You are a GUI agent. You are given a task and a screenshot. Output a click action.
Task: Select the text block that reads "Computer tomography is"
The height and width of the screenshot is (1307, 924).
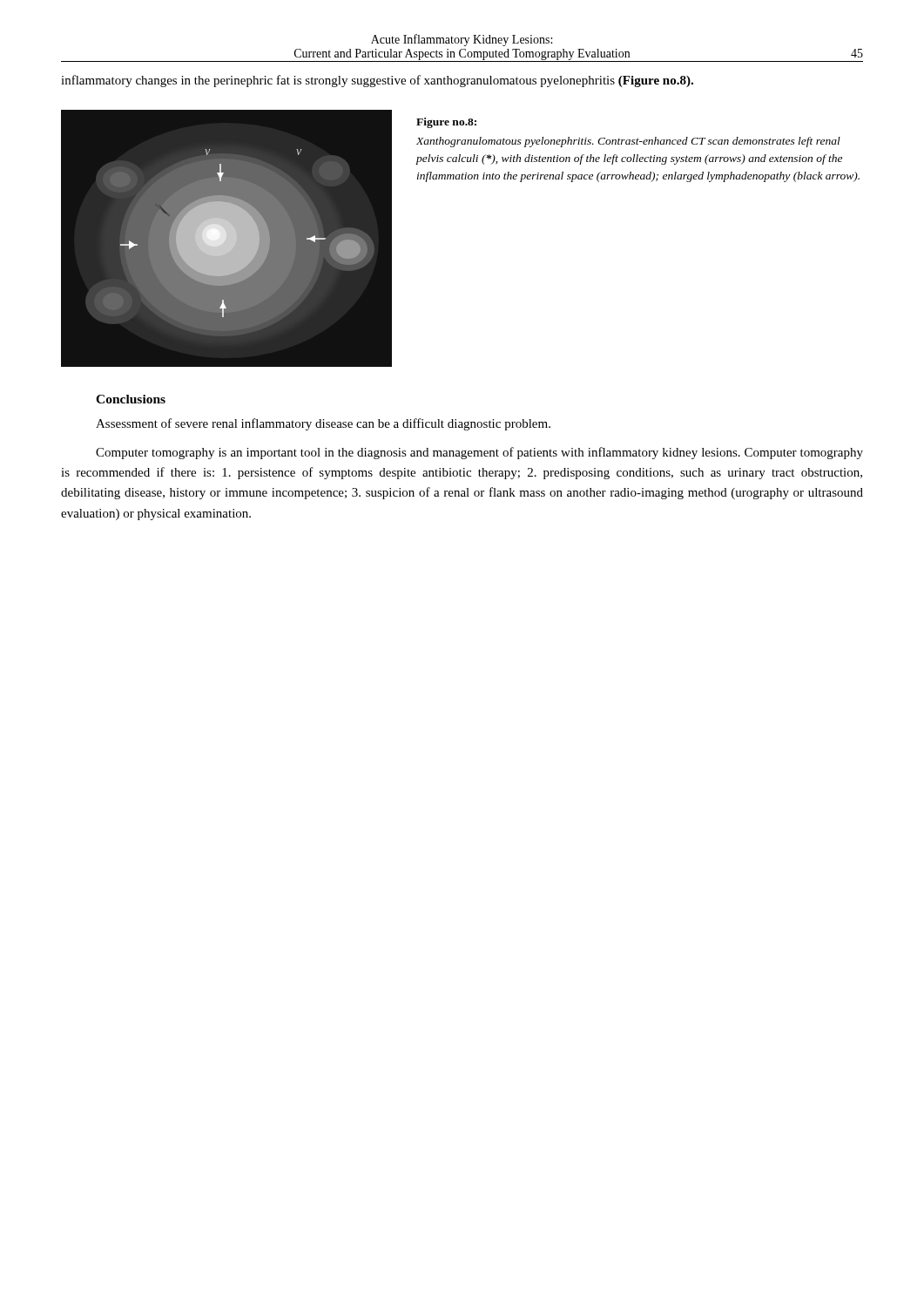462,482
